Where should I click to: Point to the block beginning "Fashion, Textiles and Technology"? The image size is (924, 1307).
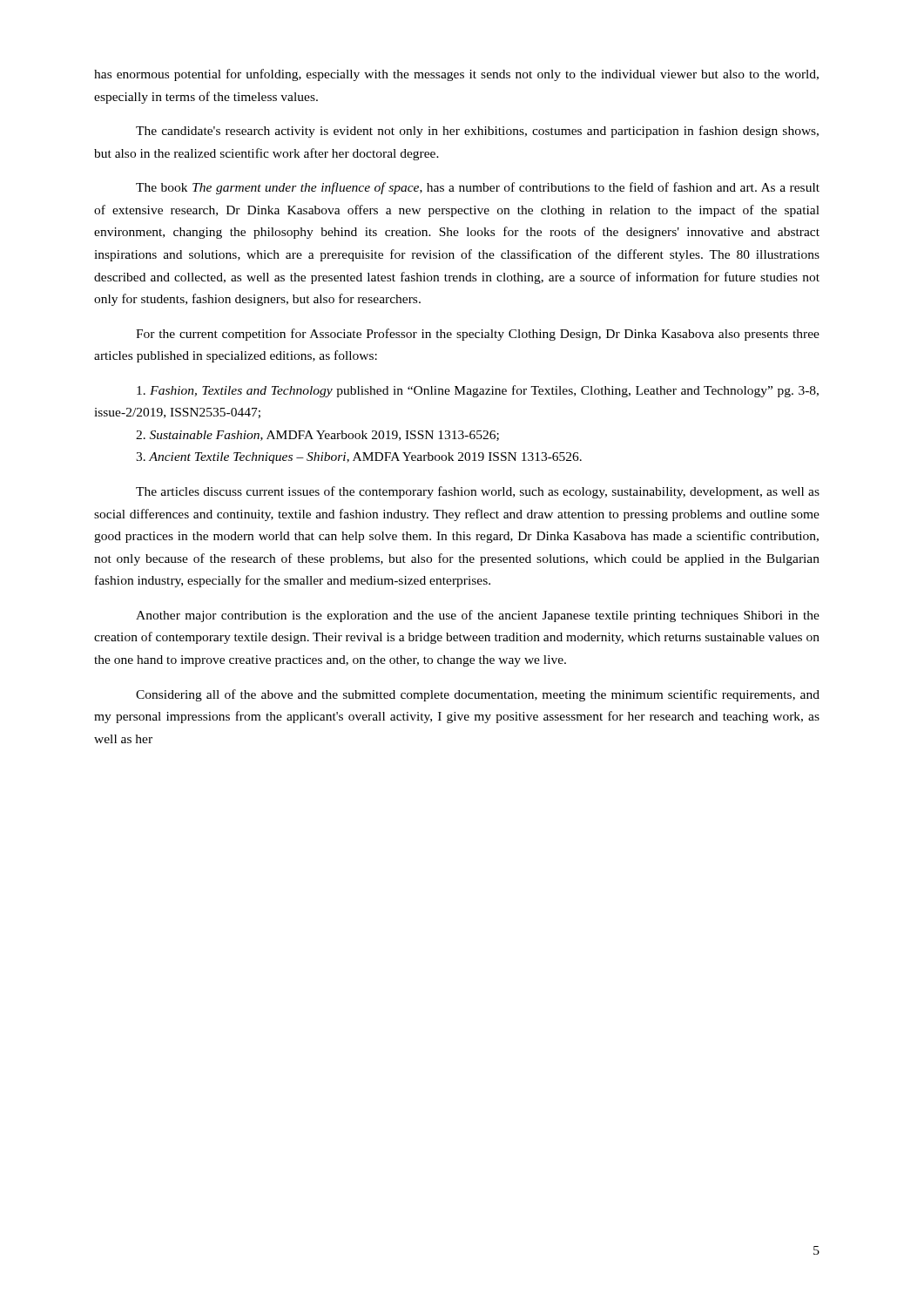(x=457, y=401)
